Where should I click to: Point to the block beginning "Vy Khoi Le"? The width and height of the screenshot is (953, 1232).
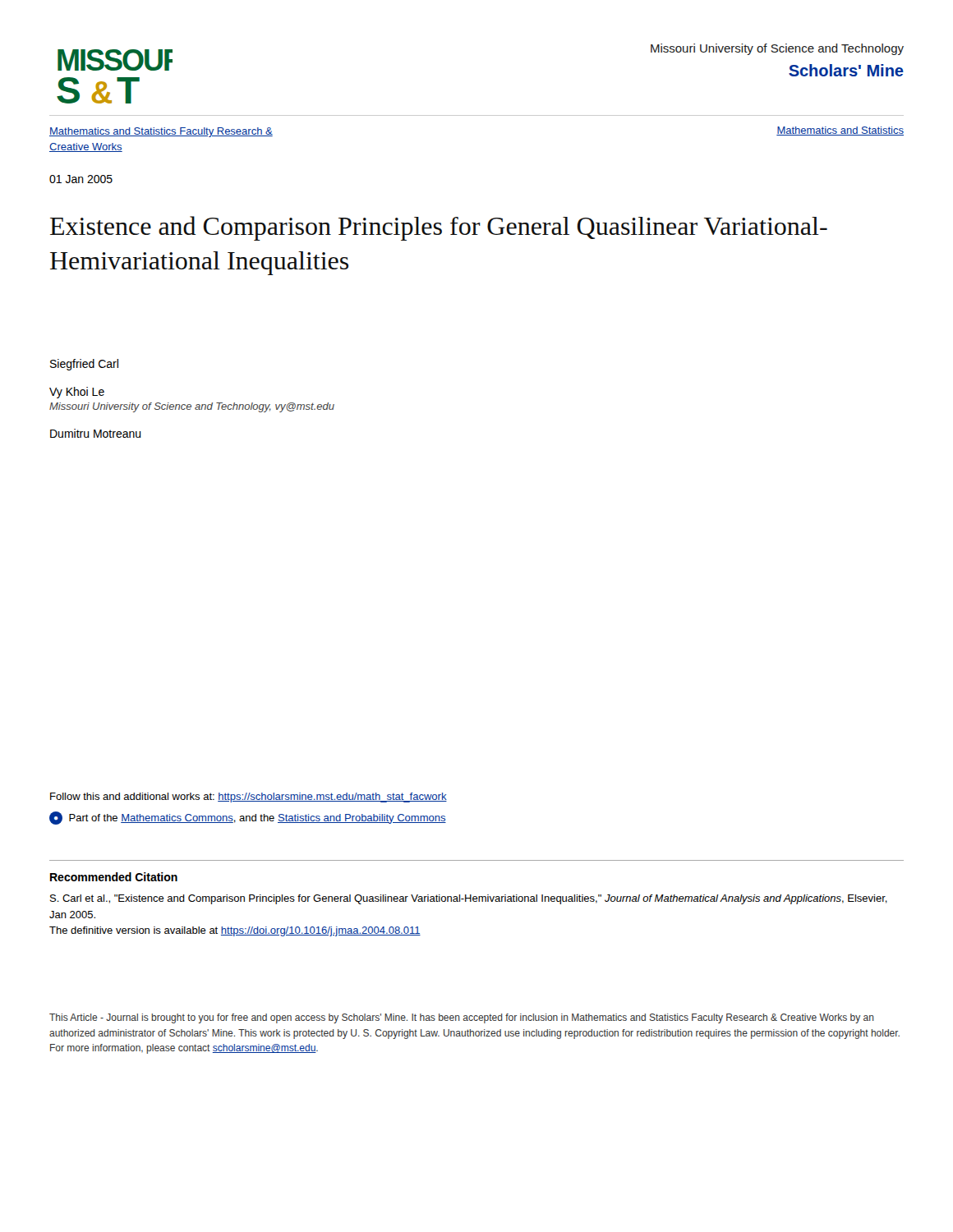(x=192, y=399)
